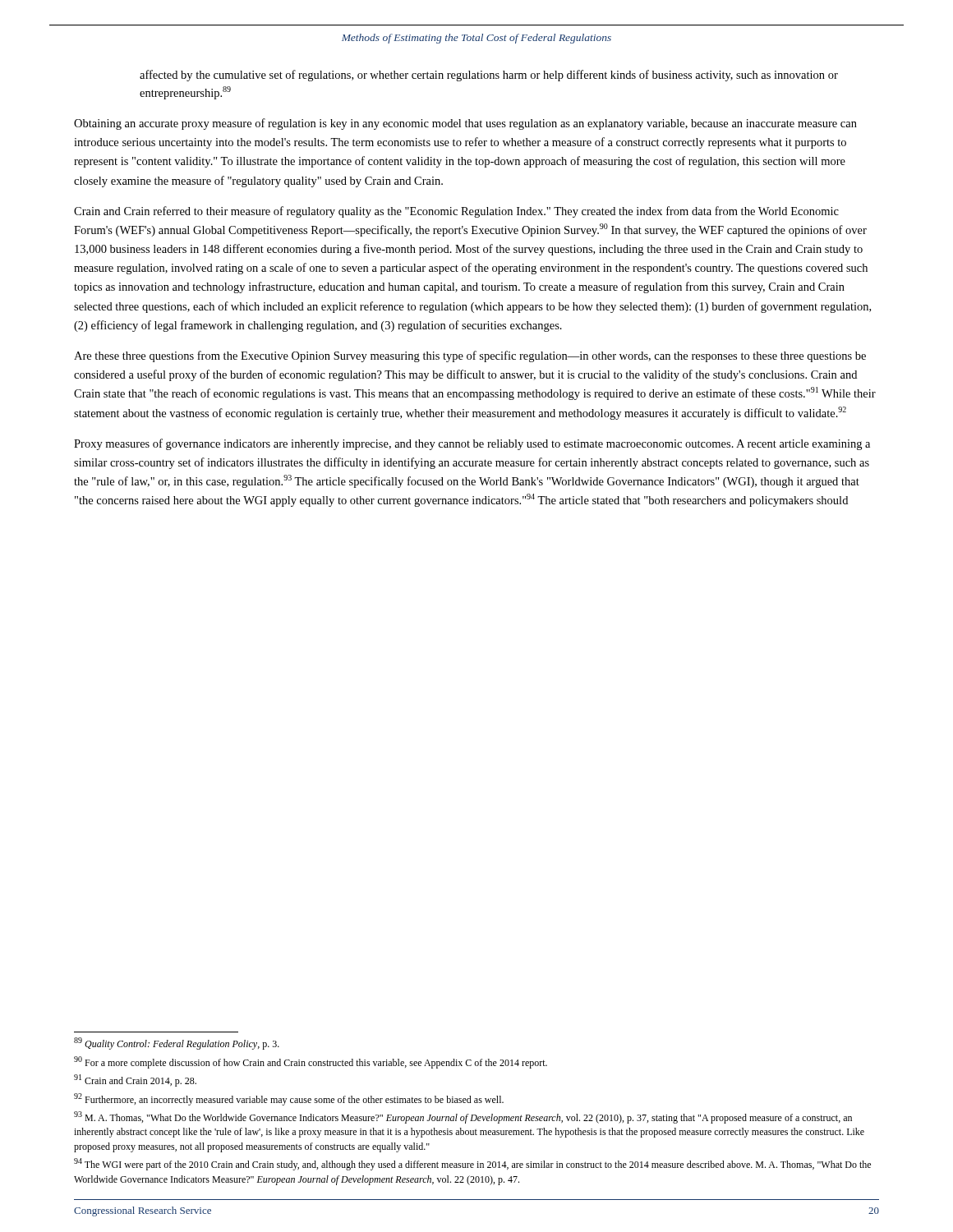Find the text starting "89 Quality Control: Federal"
This screenshot has height=1232, width=953.
177,1044
